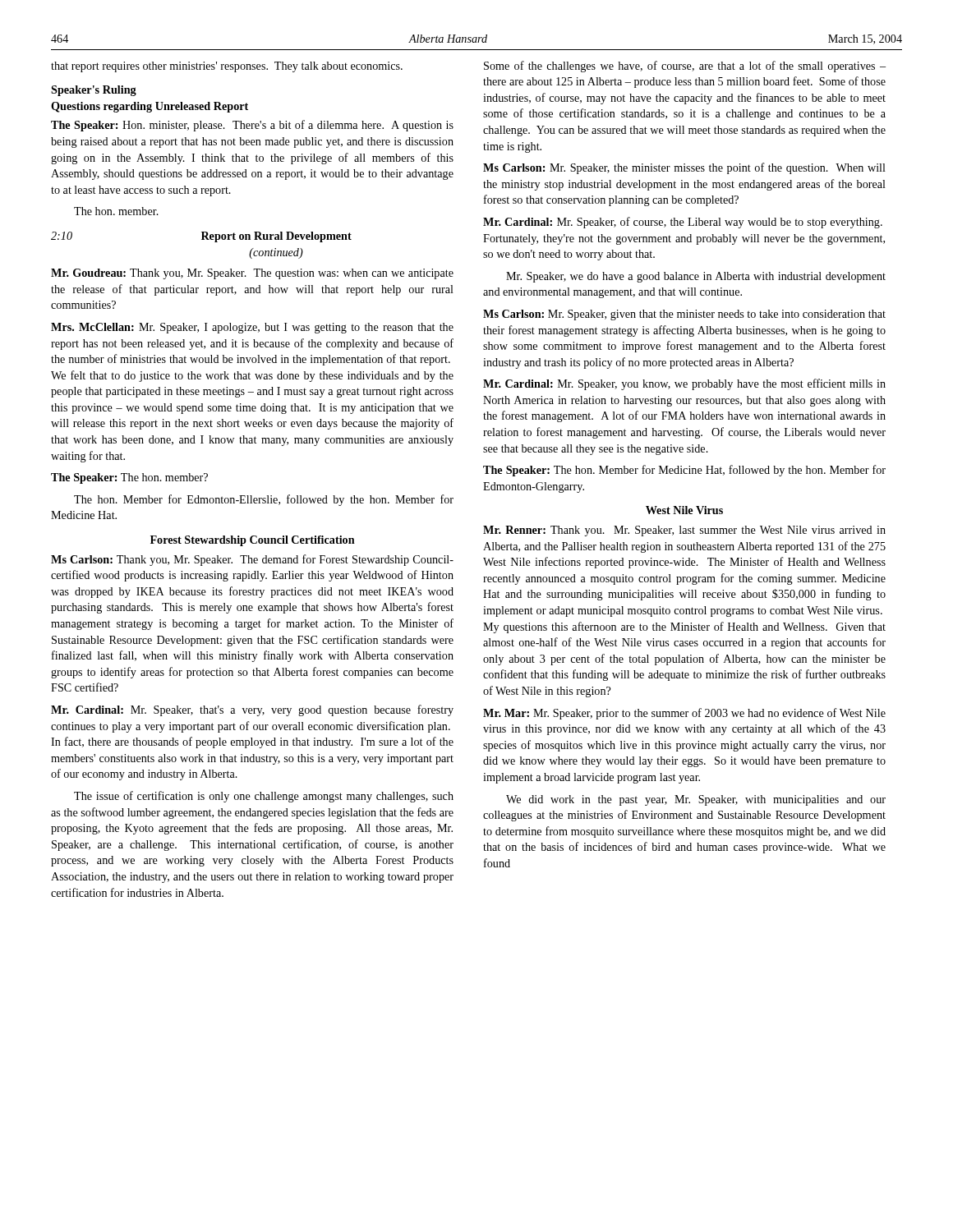Select the text block that reads "Mr. Cardinal: Mr. Speaker, you know, we"
953x1232 pixels.
(684, 417)
